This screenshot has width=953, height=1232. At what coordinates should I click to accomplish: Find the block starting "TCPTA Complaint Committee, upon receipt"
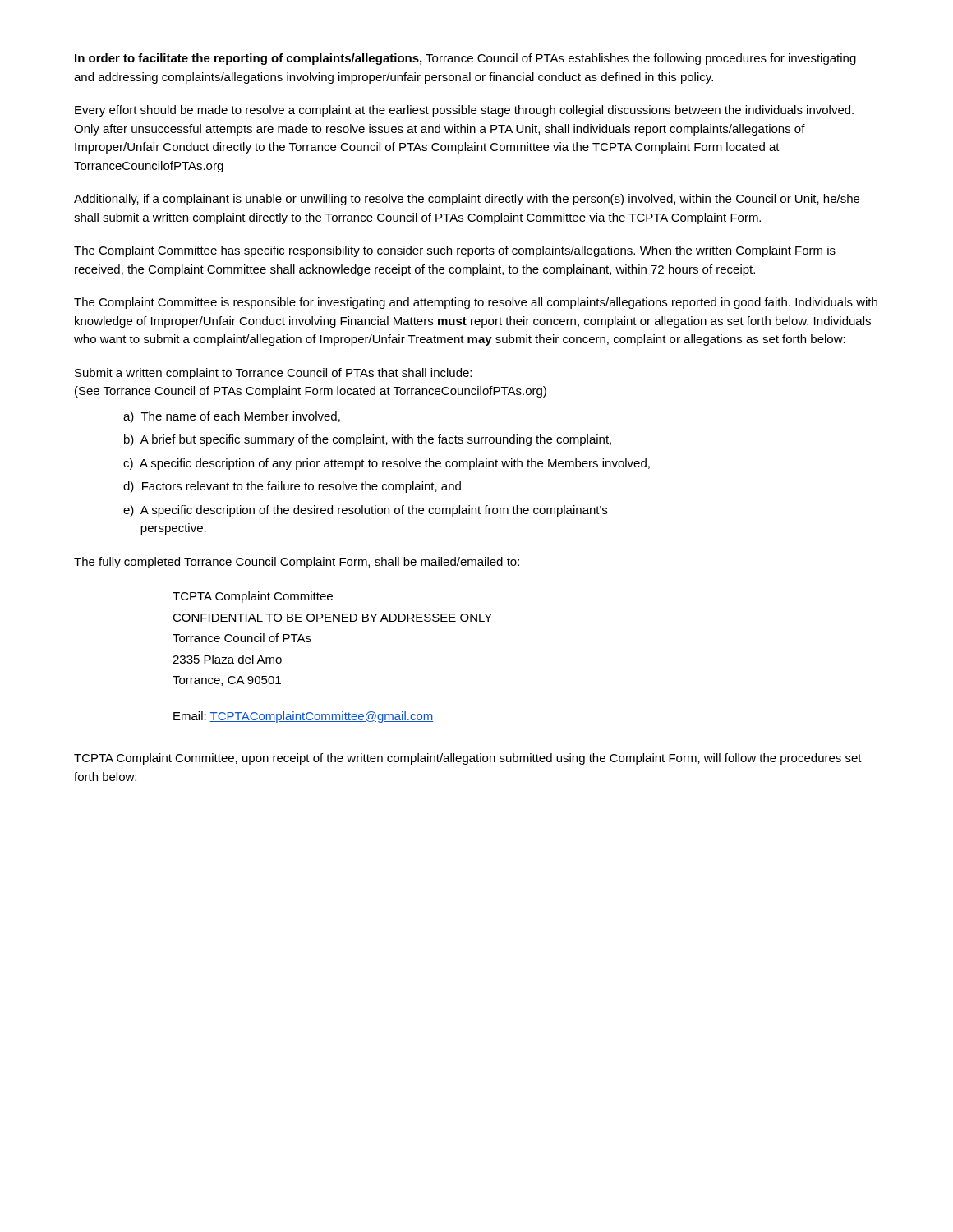[x=468, y=767]
